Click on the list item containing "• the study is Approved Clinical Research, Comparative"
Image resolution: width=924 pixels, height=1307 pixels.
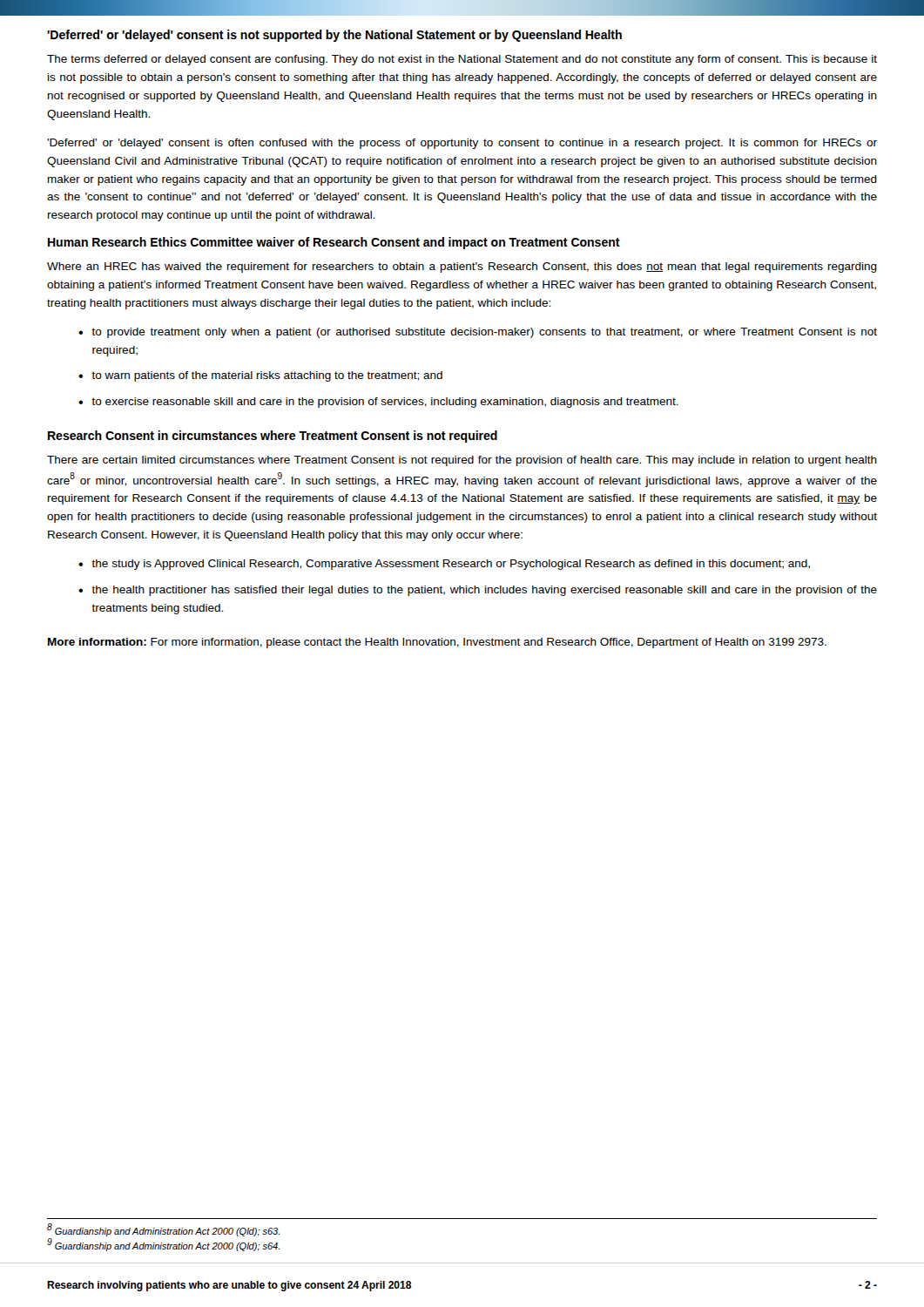coord(478,565)
